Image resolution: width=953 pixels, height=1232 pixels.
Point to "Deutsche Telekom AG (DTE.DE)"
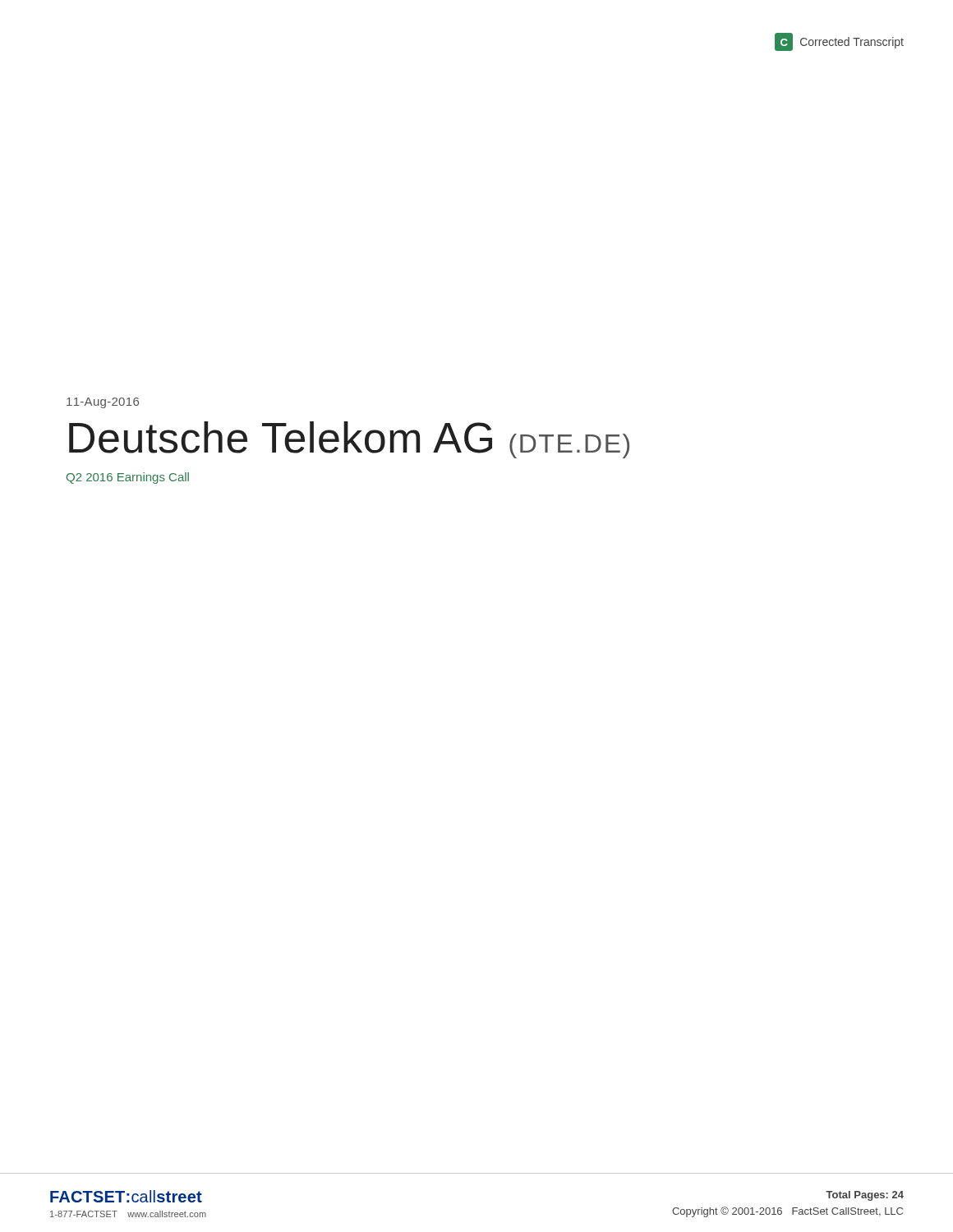pyautogui.click(x=476, y=438)
